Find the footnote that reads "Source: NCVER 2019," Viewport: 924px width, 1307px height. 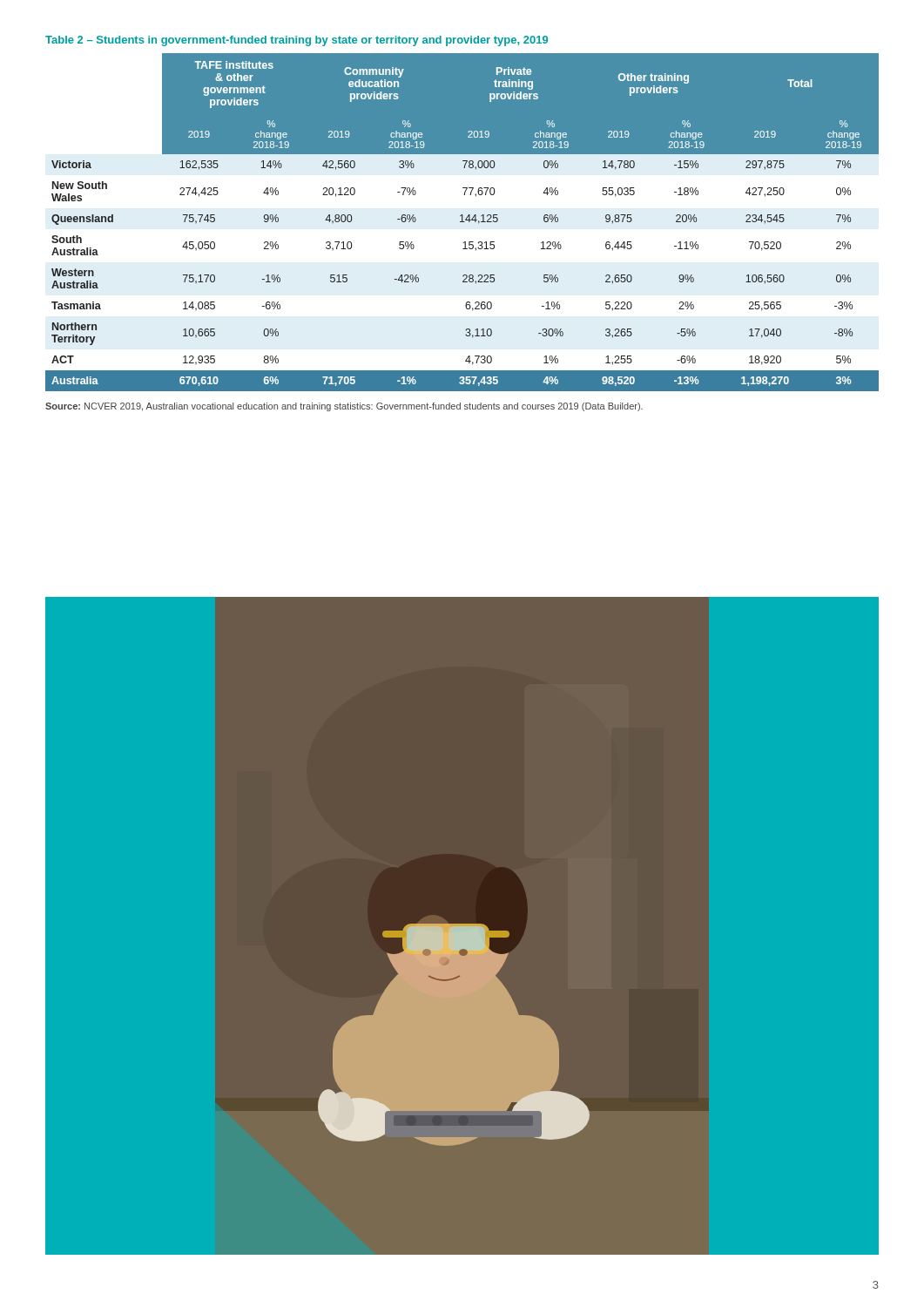tap(344, 406)
